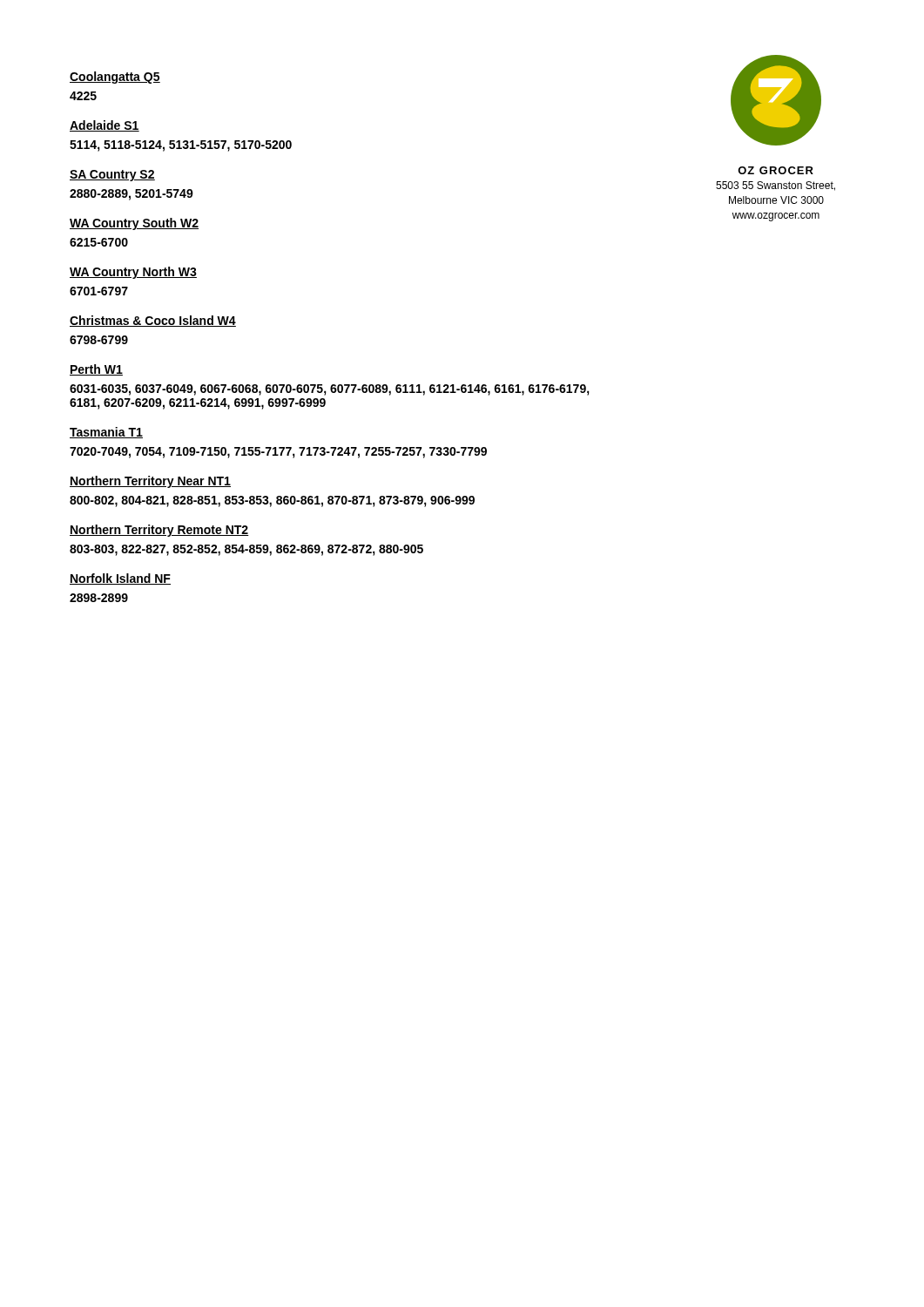924x1307 pixels.
Task: Click on the block starting "5114, 5118-5124, 5131-5157, 5170-5200"
Action: click(181, 145)
